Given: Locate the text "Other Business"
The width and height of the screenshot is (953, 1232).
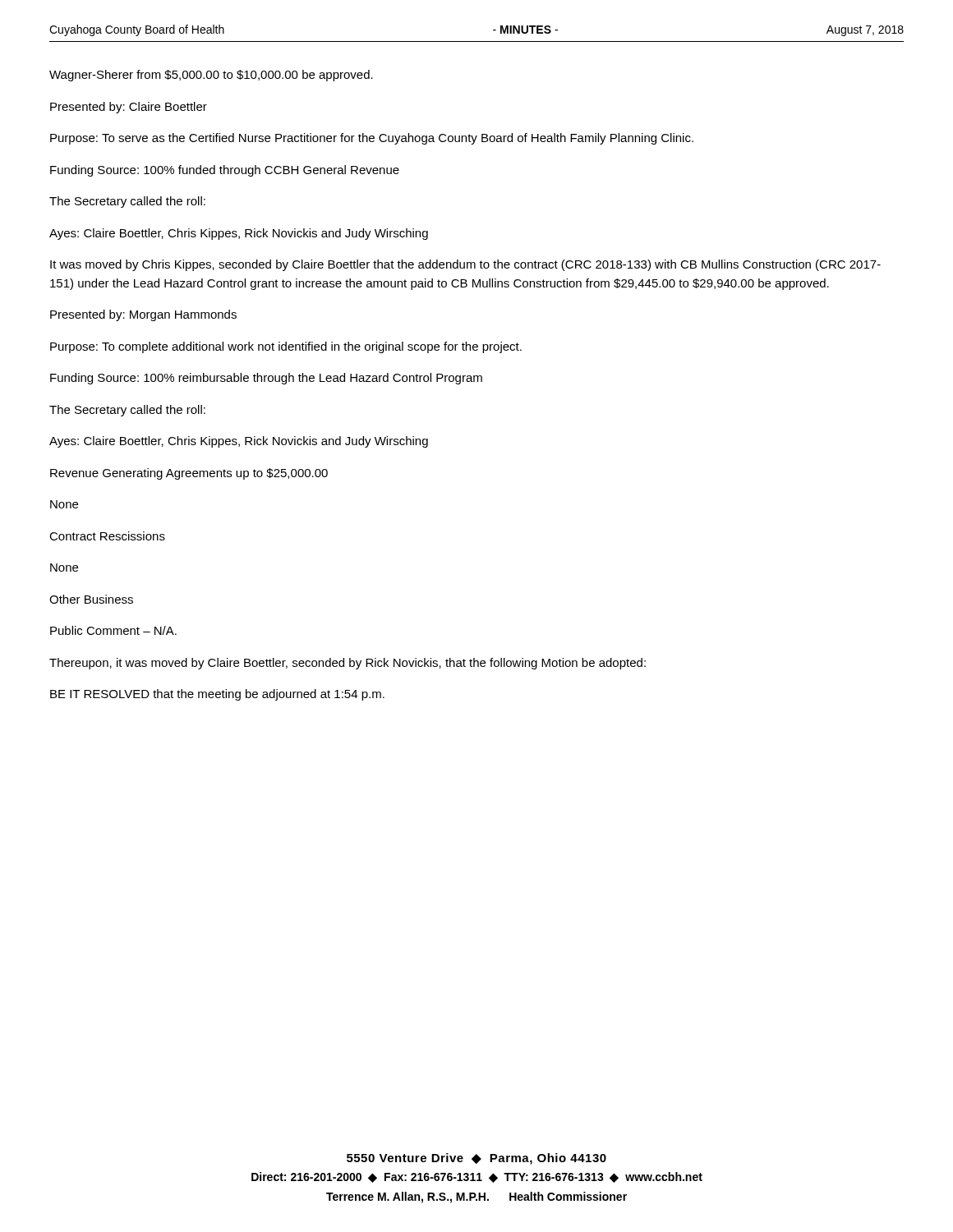Looking at the screenshot, I should (91, 599).
